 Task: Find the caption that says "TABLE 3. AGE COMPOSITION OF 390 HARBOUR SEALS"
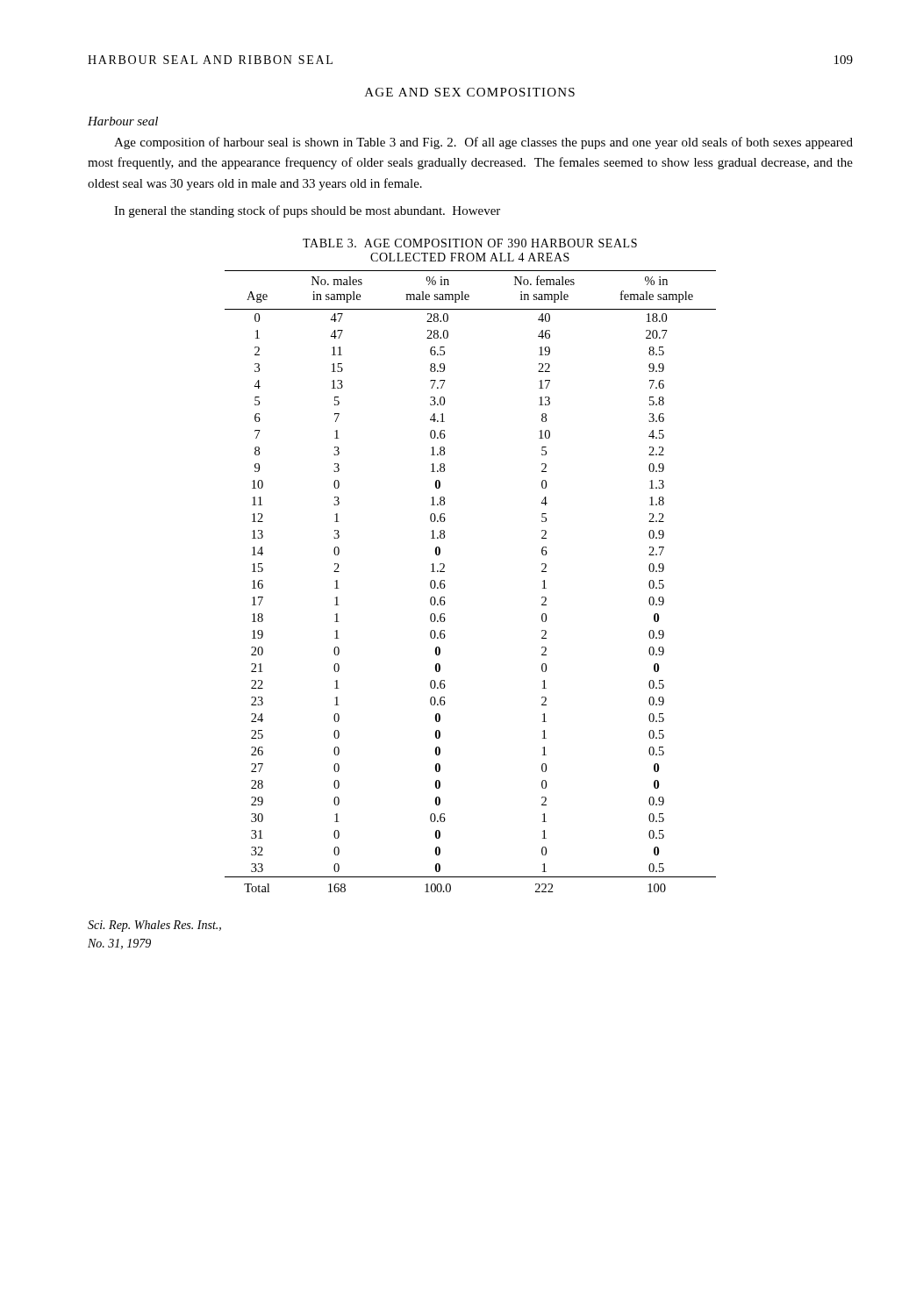coord(470,251)
